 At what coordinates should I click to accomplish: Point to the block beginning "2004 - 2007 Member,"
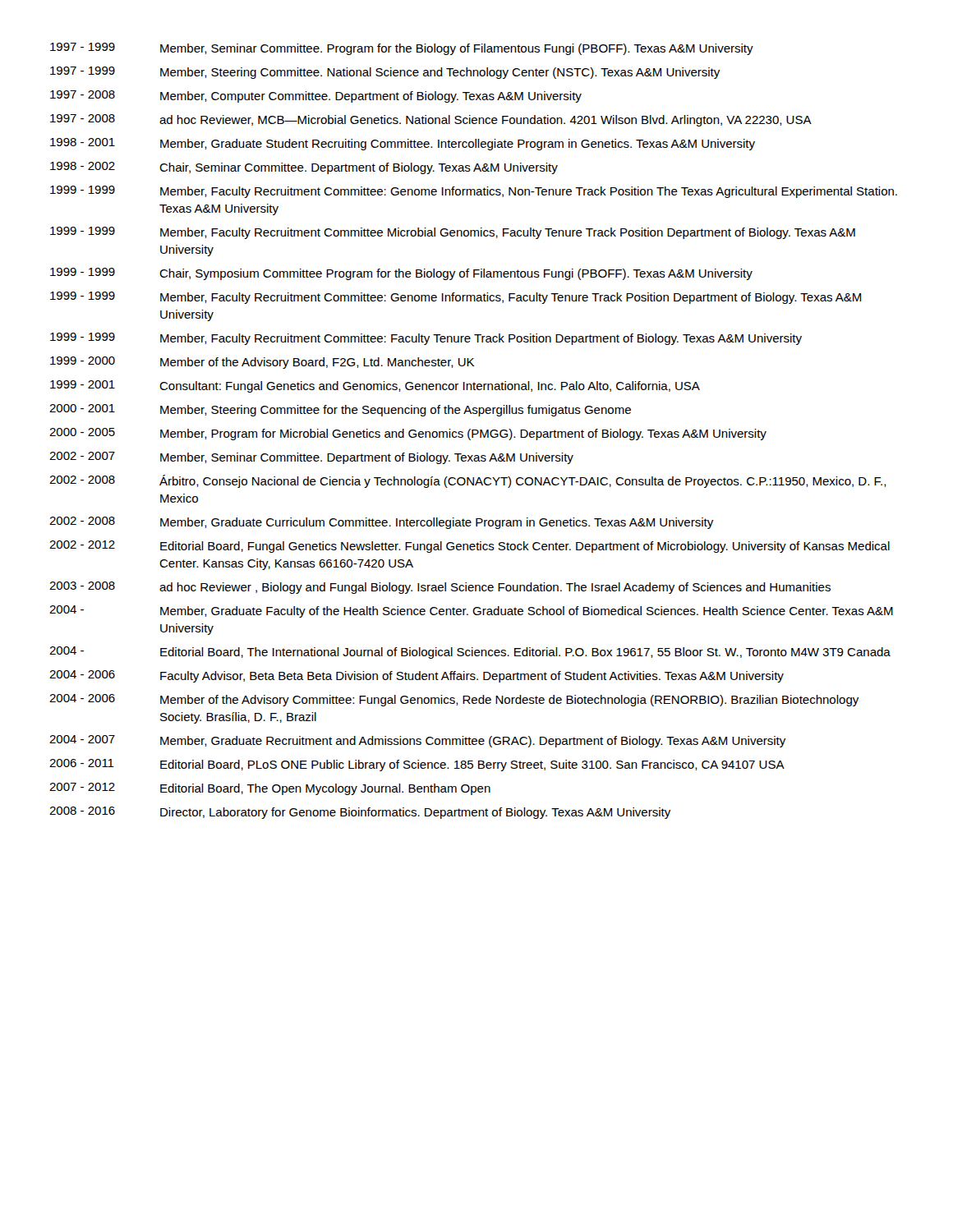tap(476, 744)
